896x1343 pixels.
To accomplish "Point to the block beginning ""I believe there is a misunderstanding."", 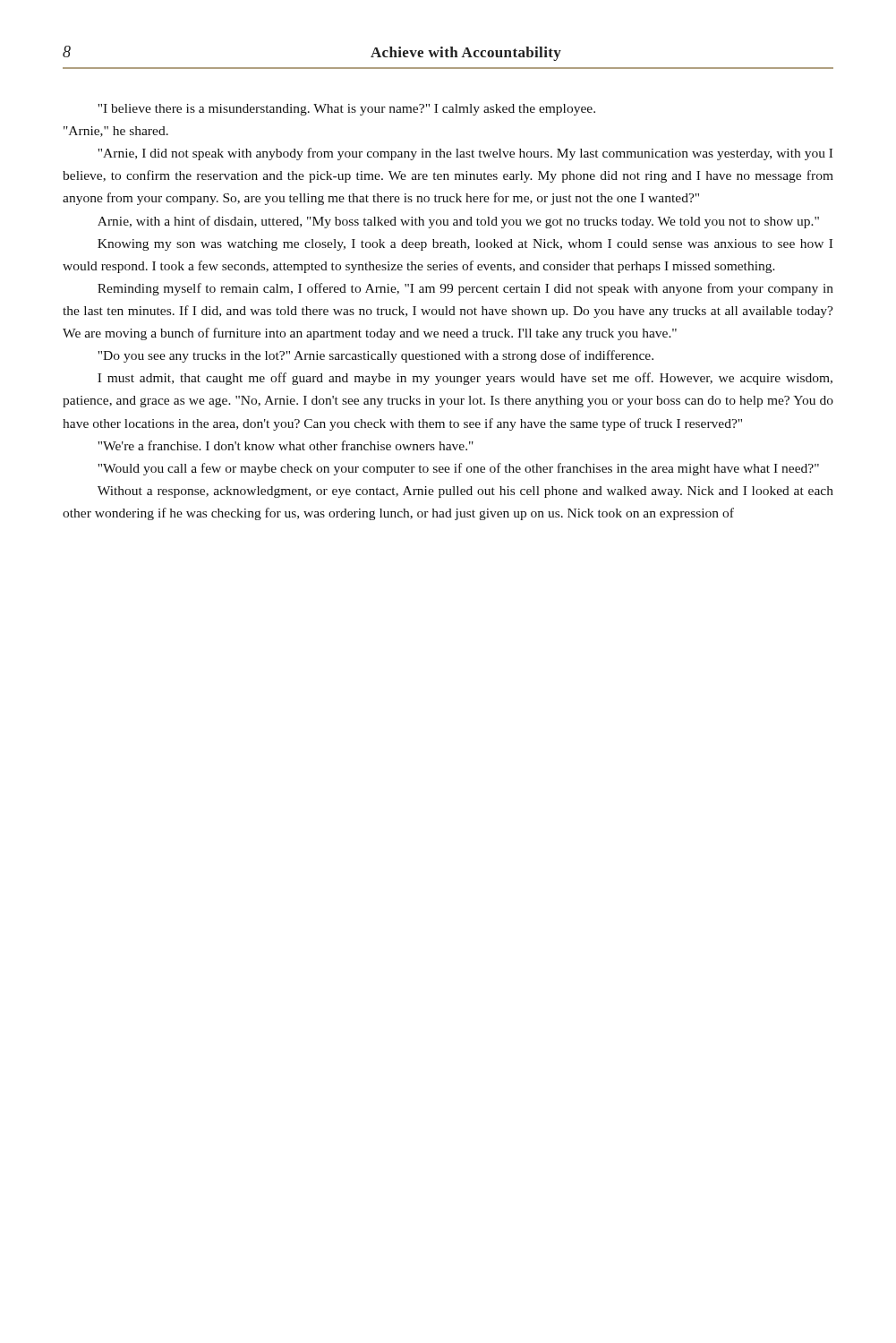I will [x=448, y=310].
